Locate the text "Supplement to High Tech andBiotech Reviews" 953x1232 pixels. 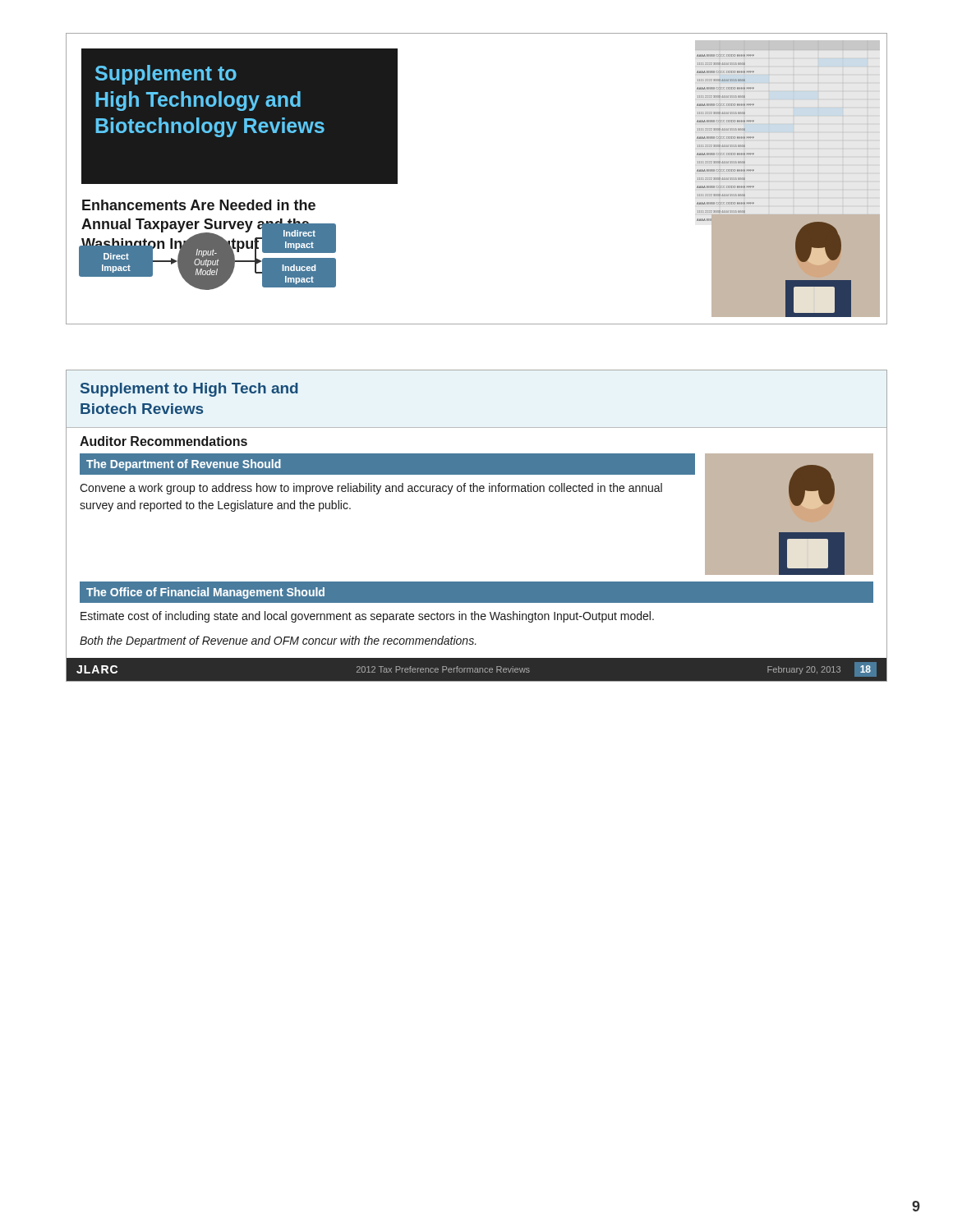[189, 398]
